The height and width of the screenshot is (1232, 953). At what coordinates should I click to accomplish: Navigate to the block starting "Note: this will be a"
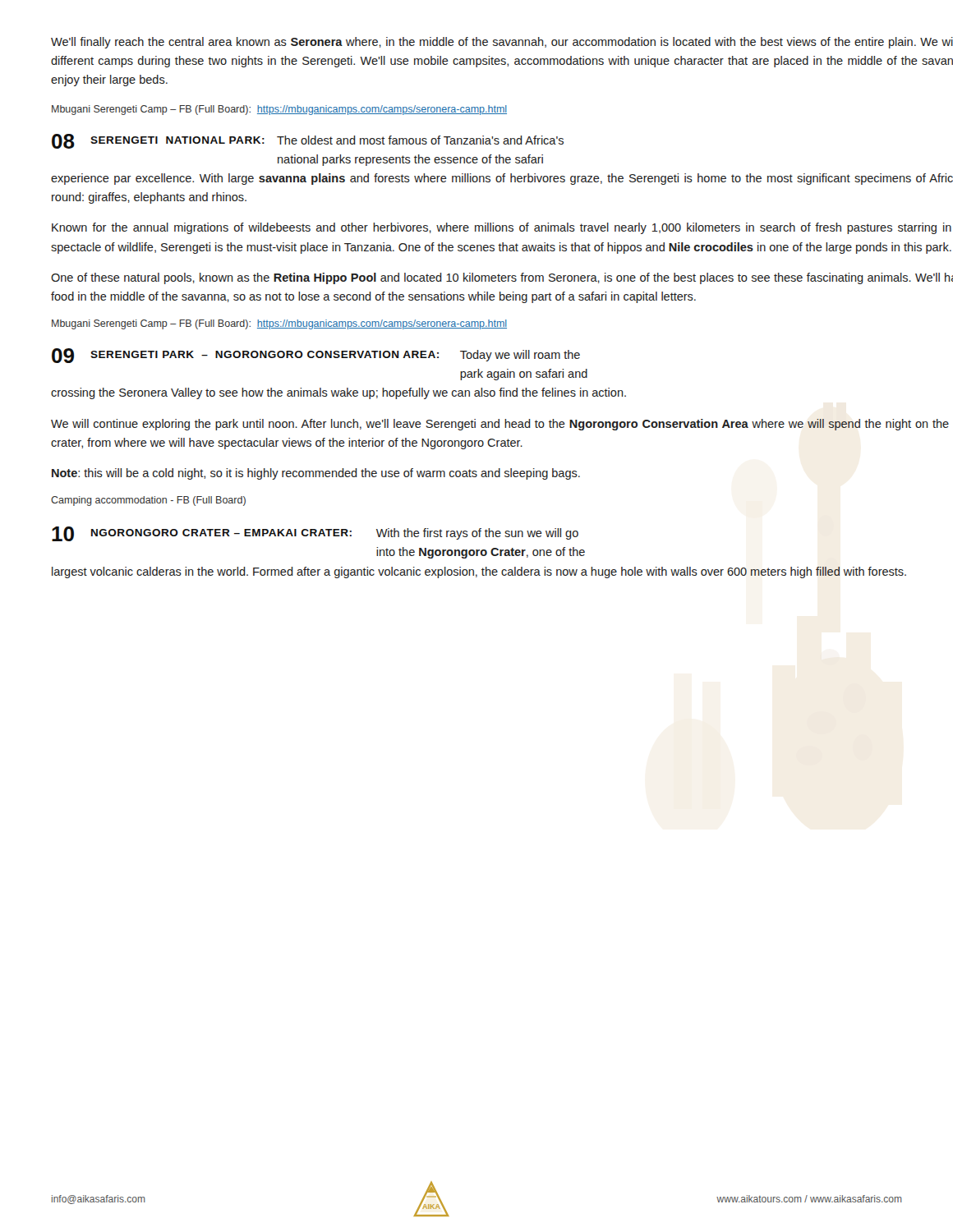click(x=502, y=474)
